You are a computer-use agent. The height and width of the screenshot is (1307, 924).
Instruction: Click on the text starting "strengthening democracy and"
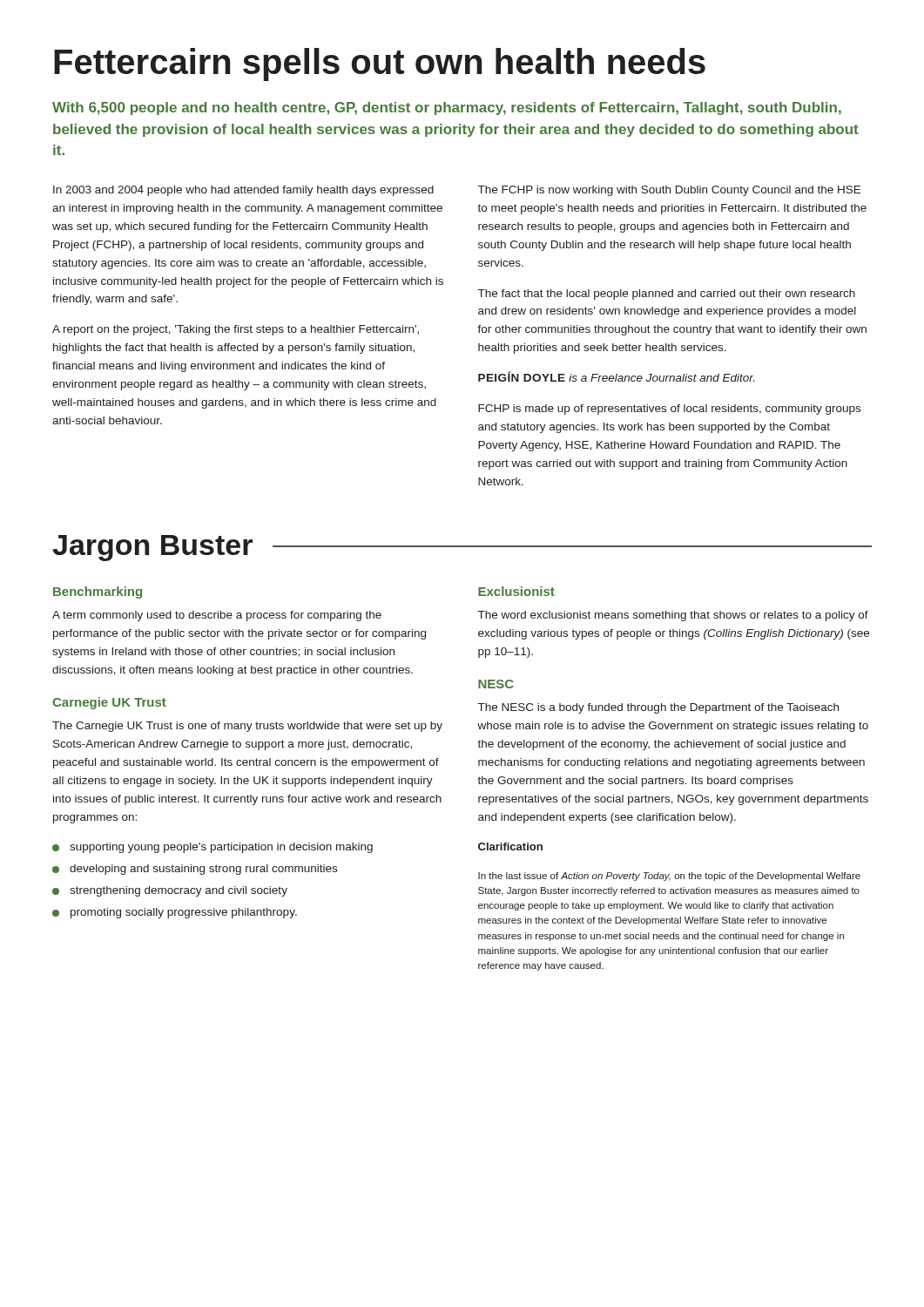point(178,890)
